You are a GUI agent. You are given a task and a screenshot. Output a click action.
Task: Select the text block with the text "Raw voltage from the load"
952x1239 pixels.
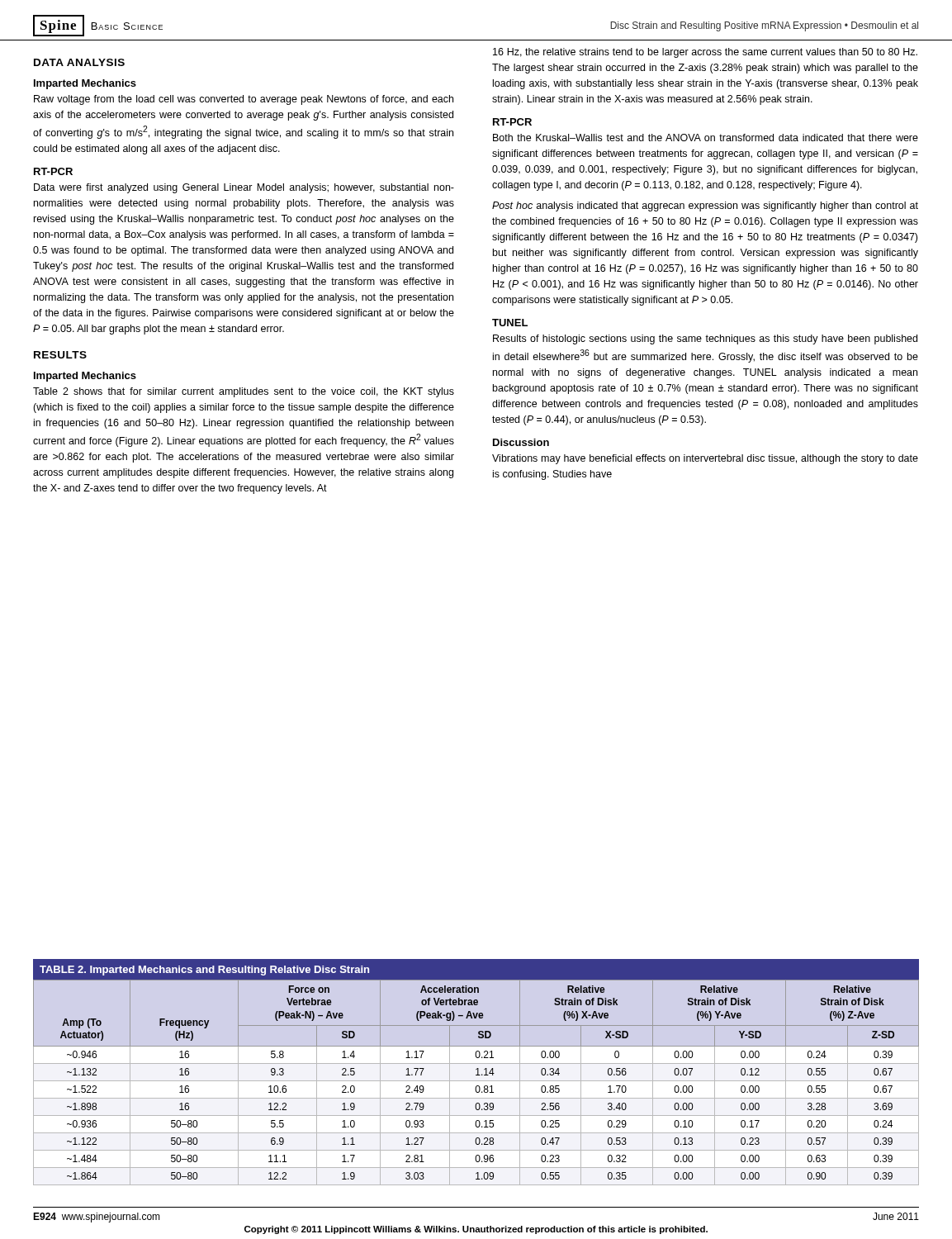244,124
